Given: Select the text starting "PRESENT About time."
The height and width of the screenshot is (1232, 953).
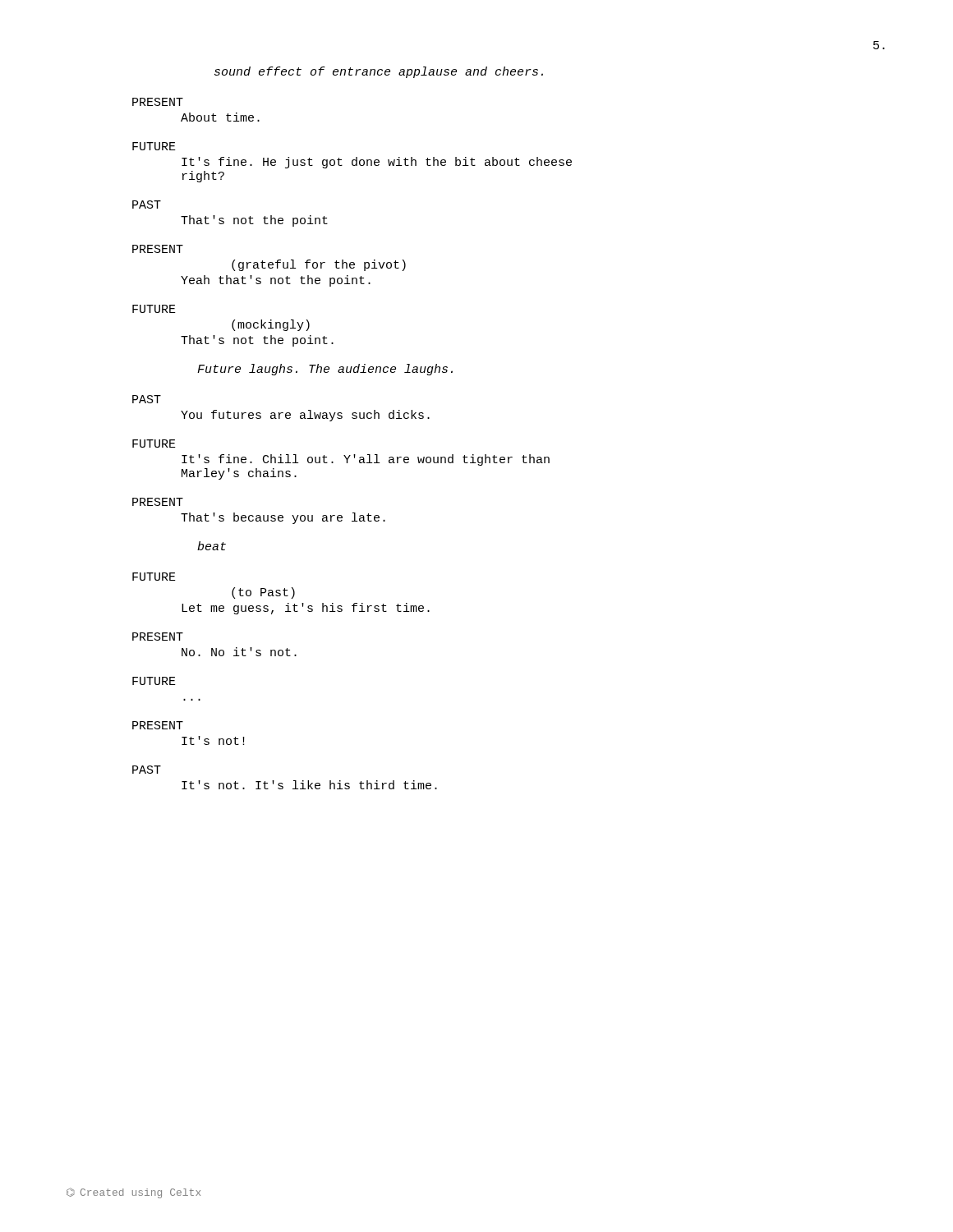Looking at the screenshot, I should pos(158,102).
